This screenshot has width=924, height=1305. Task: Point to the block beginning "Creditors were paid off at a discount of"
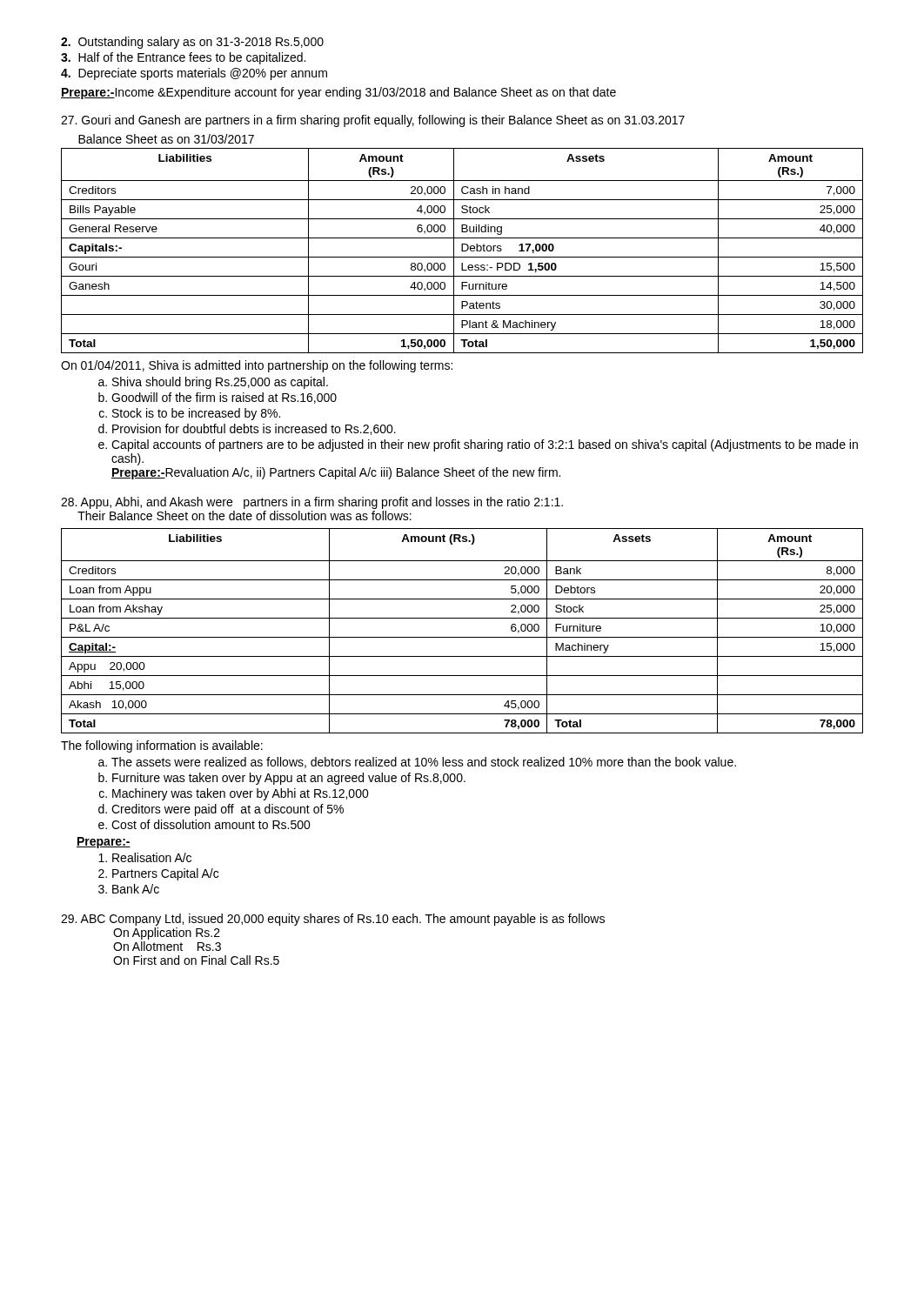[228, 809]
